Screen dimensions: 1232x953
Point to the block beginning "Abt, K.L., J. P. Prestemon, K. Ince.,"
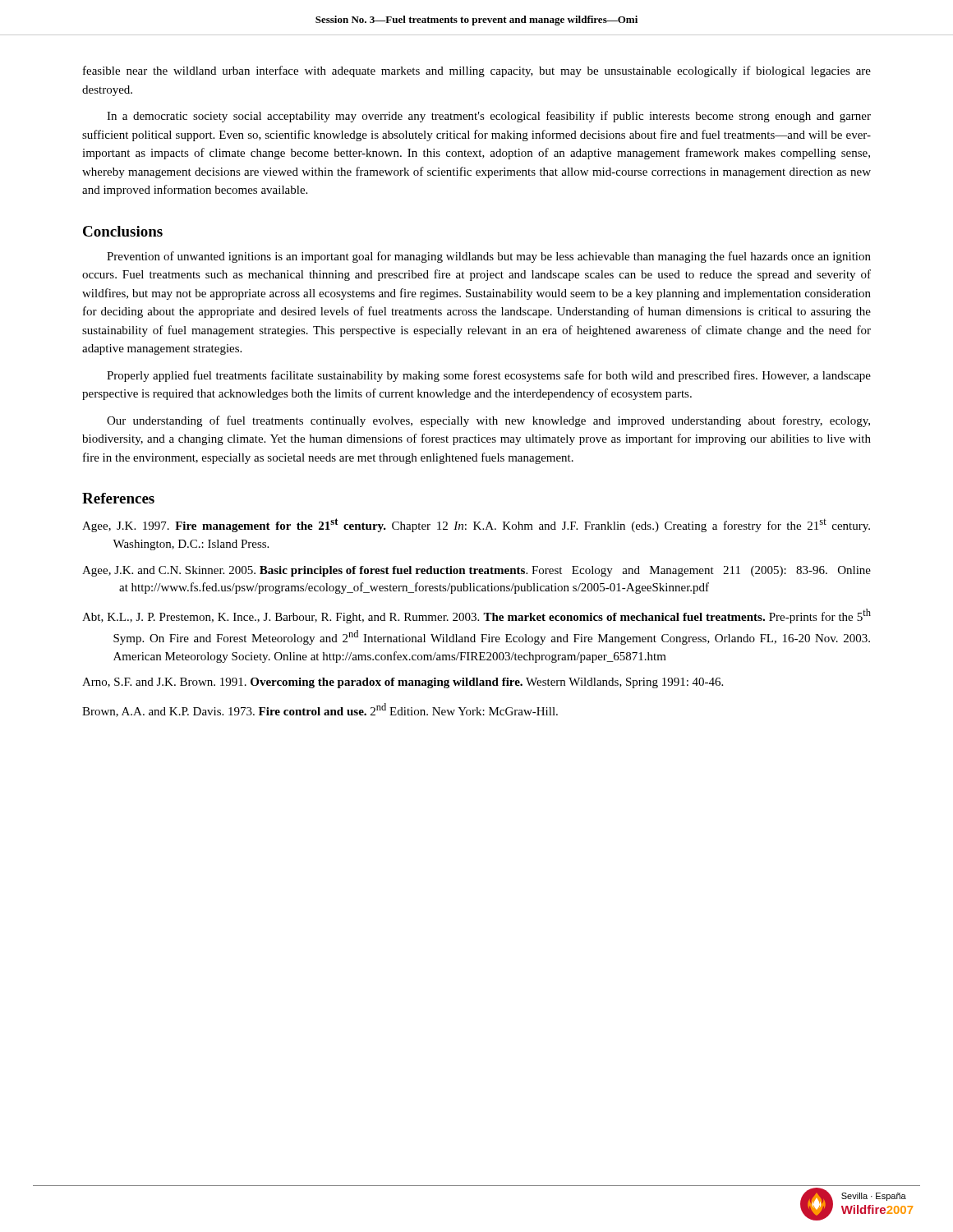[476, 635]
